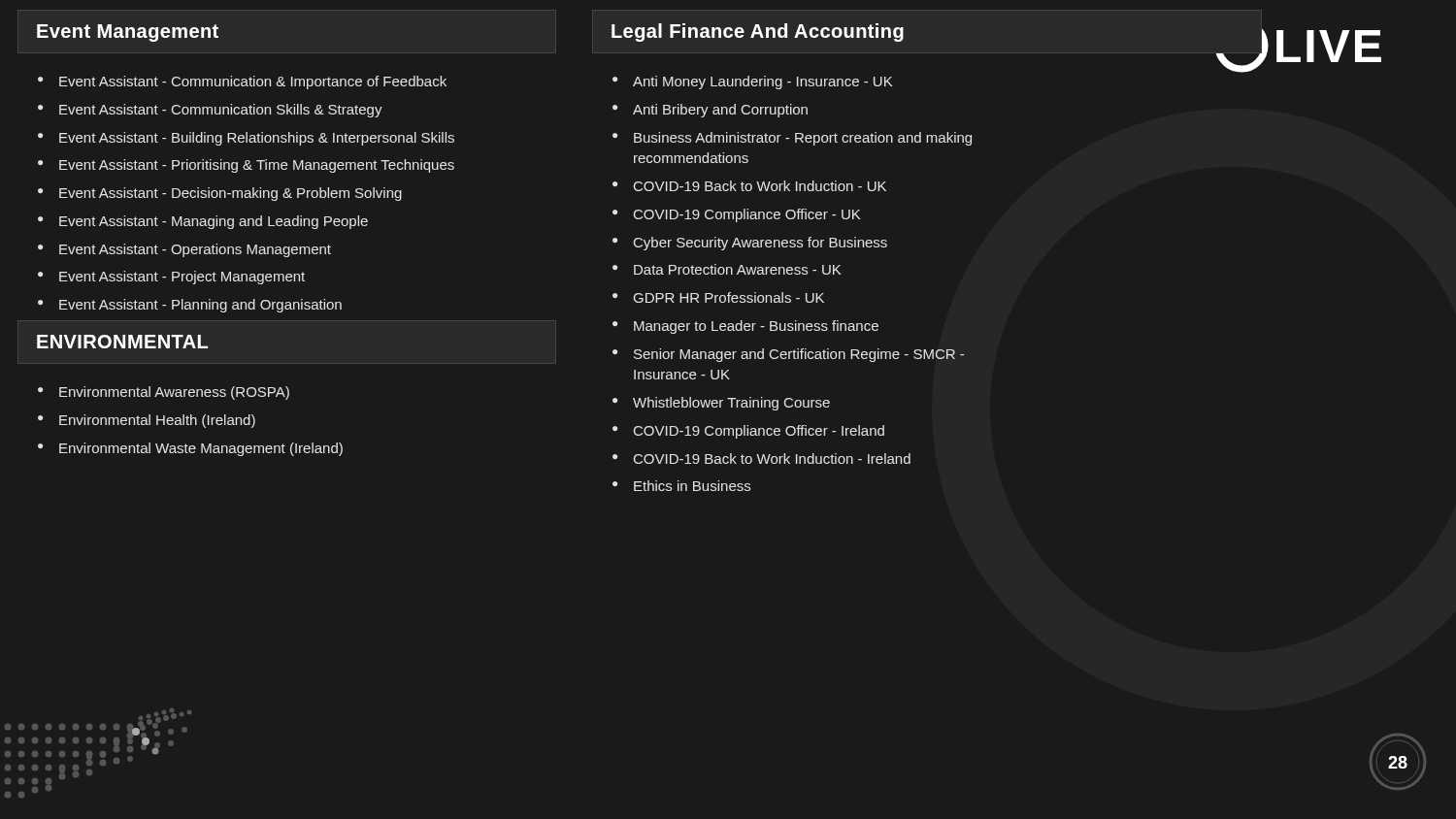This screenshot has height=819, width=1456.
Task: Find the passage starting "COVID-19 Compliance Officer - Ireland"
Action: coord(759,430)
